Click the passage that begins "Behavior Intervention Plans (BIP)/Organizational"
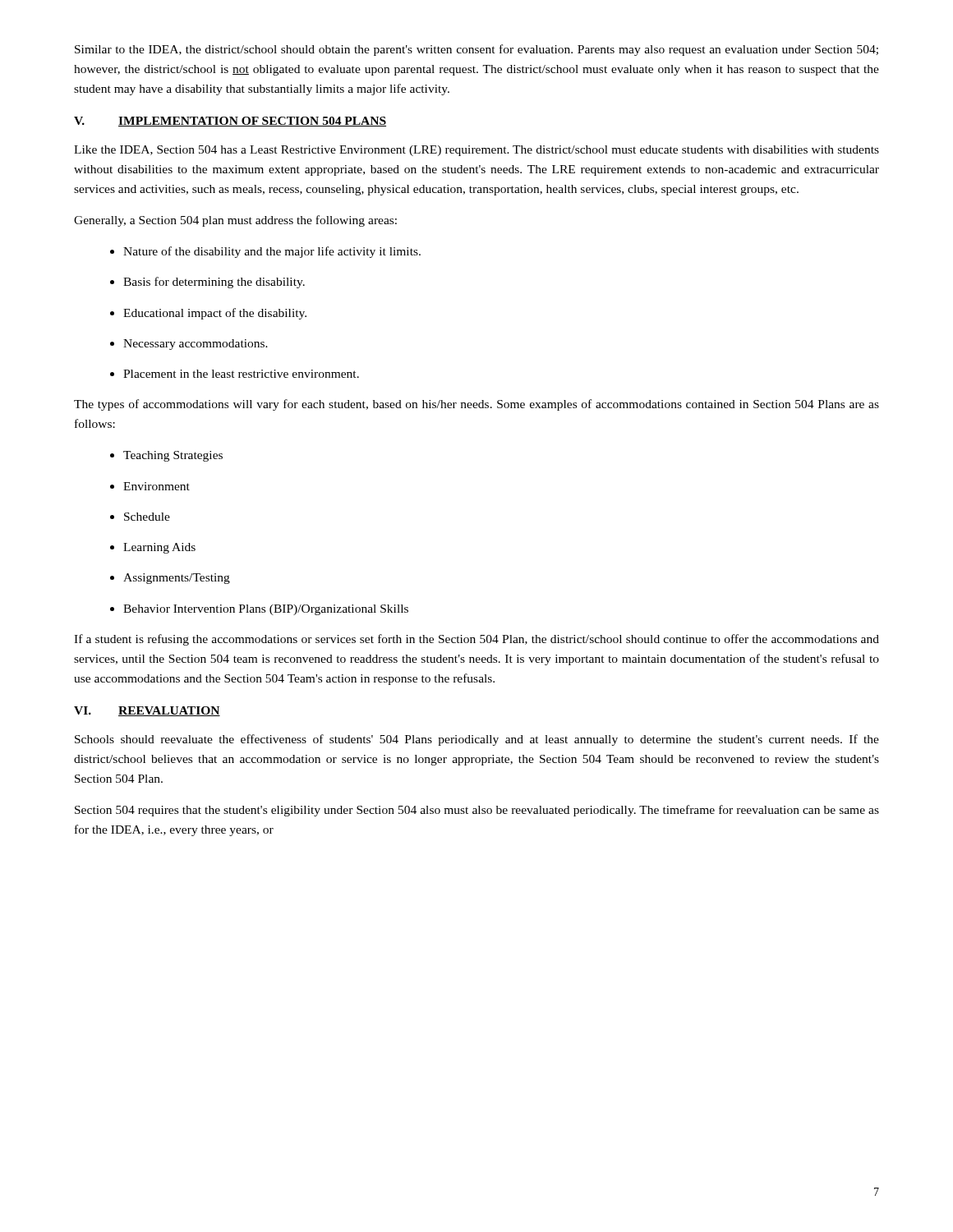 click(266, 610)
